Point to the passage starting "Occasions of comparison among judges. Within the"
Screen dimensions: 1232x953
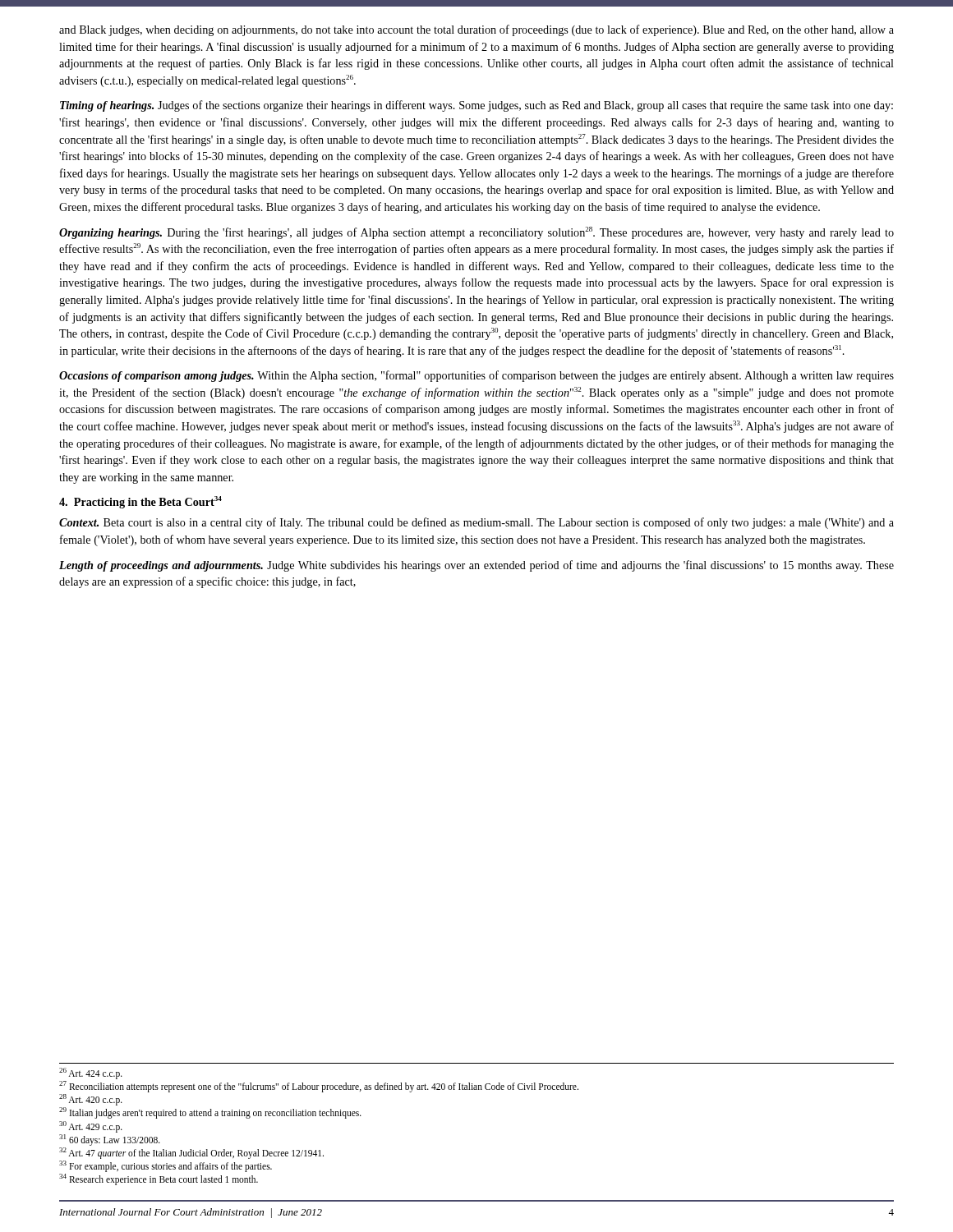click(x=476, y=427)
